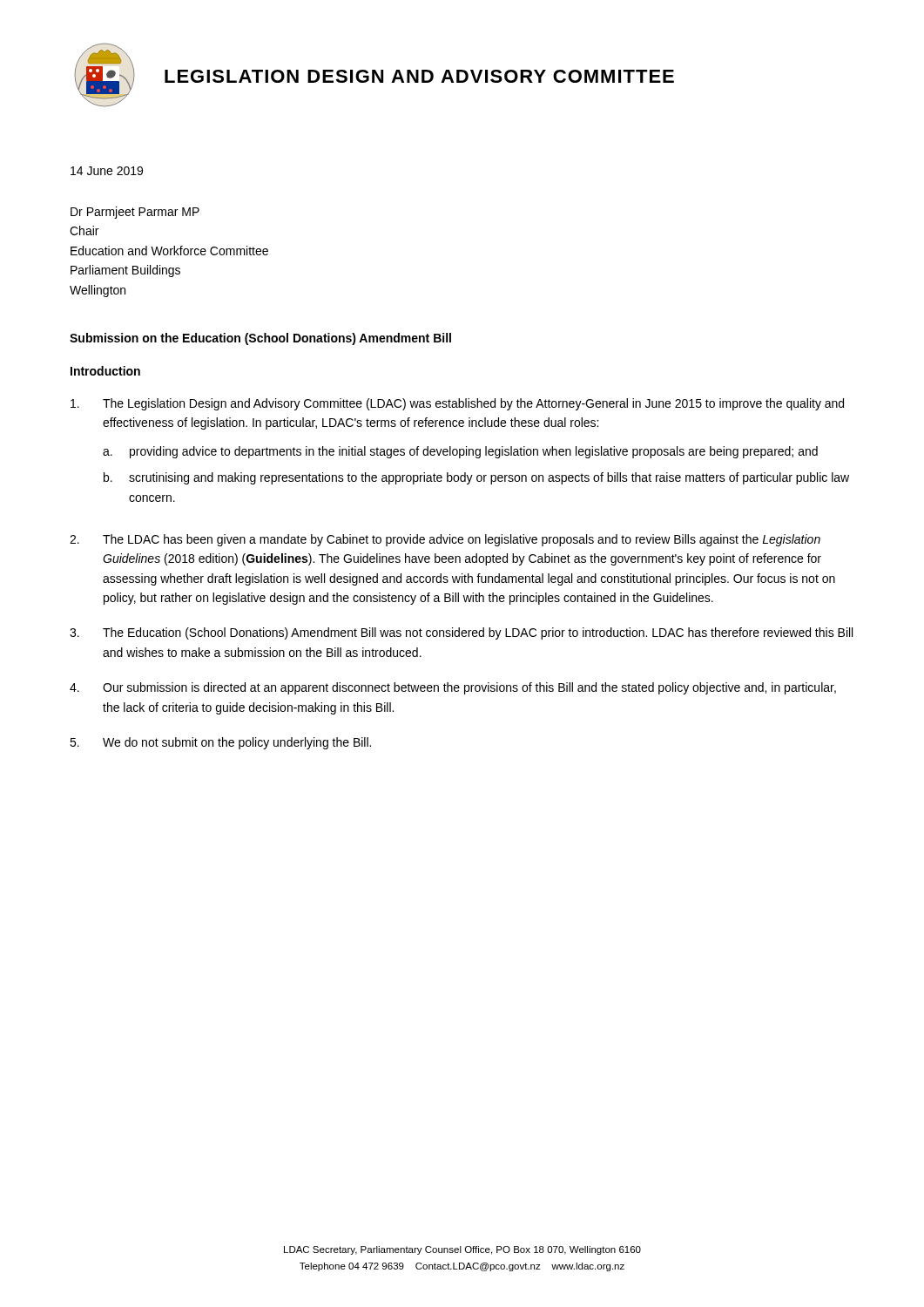Select the text block starting "2. The LDAC has"
The image size is (924, 1307).
click(462, 569)
